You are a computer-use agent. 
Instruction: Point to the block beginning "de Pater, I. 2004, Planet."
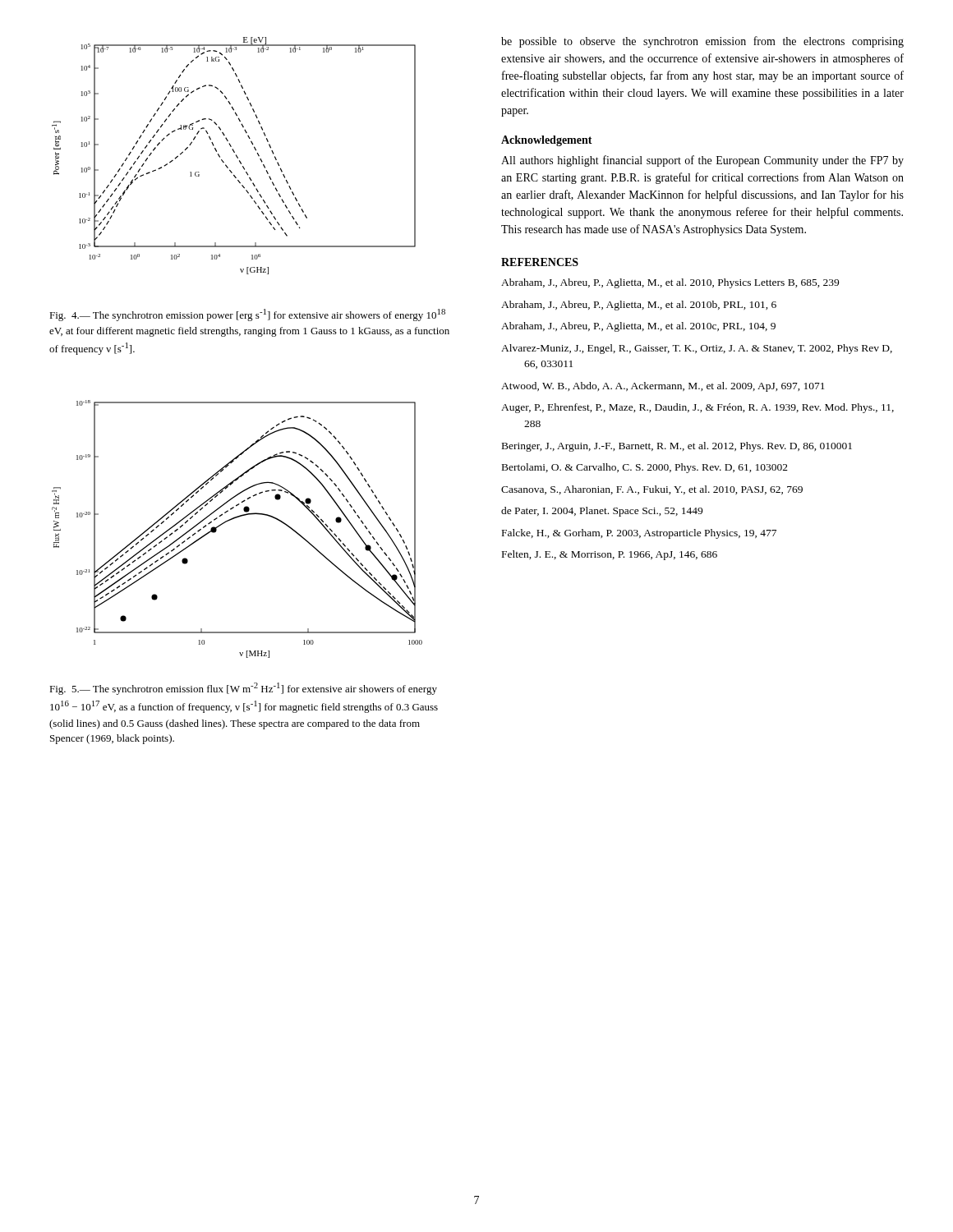coord(602,511)
